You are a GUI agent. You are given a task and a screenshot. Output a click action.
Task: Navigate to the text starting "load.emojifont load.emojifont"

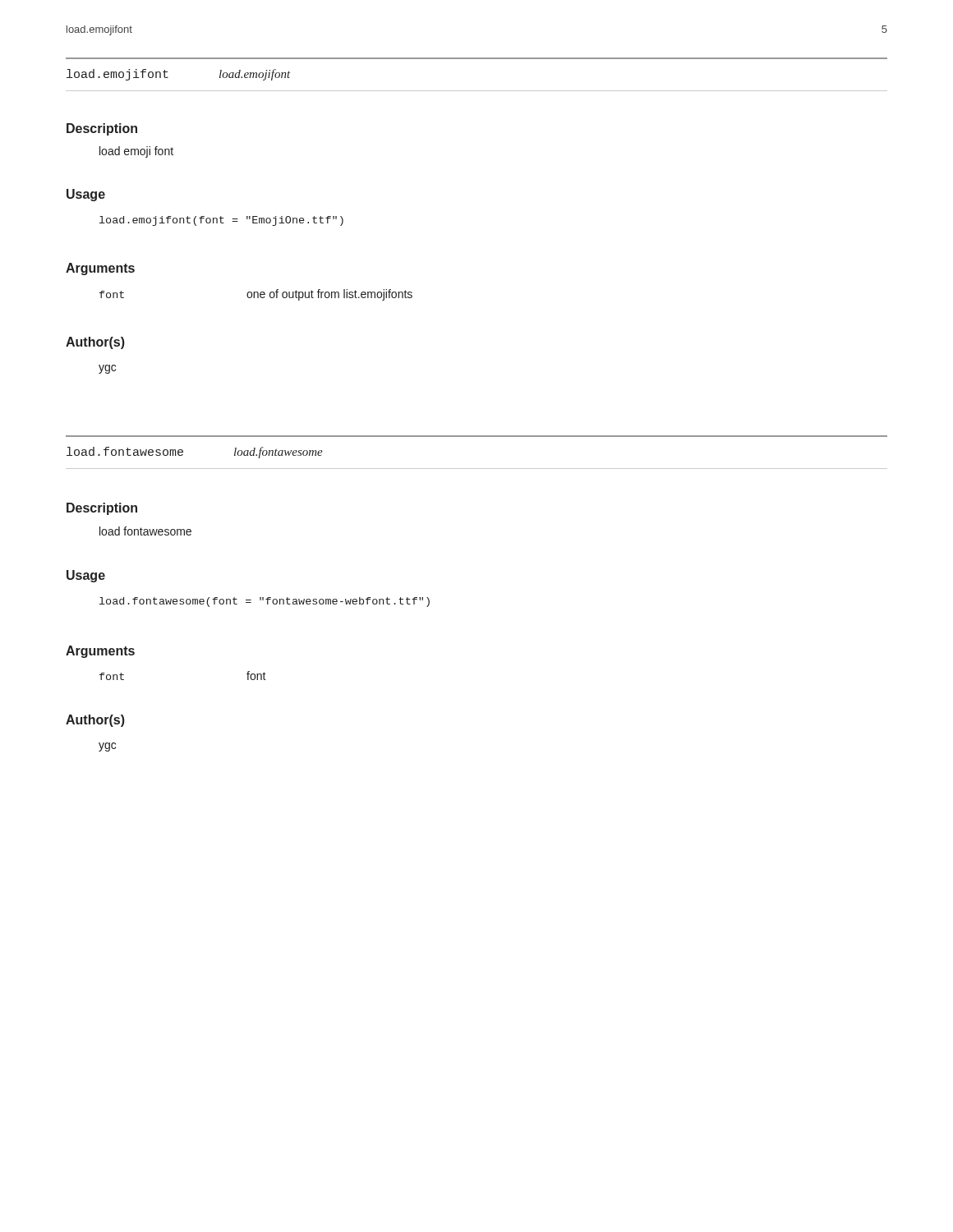pos(114,74)
